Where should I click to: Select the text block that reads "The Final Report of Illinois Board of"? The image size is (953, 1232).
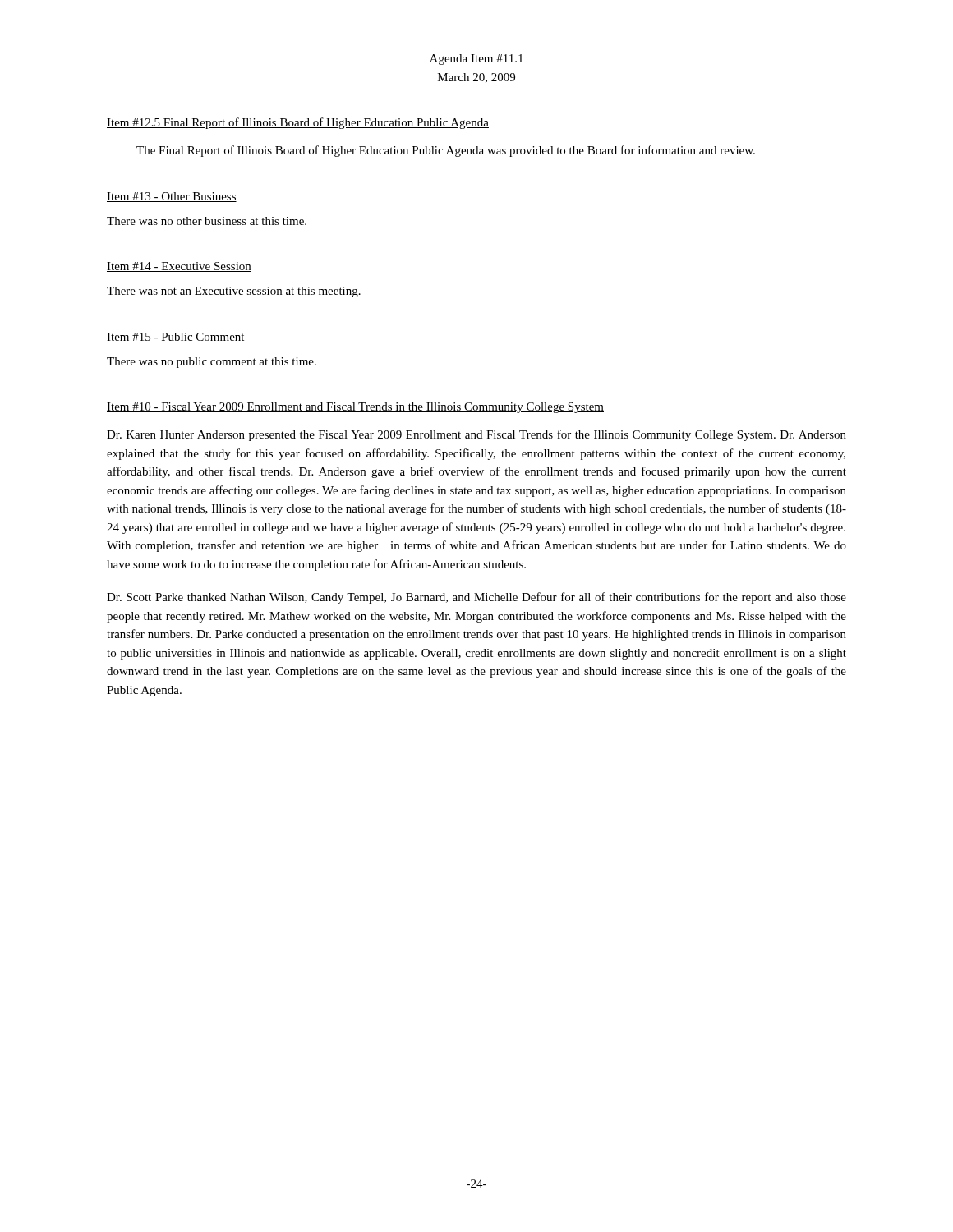pos(446,150)
